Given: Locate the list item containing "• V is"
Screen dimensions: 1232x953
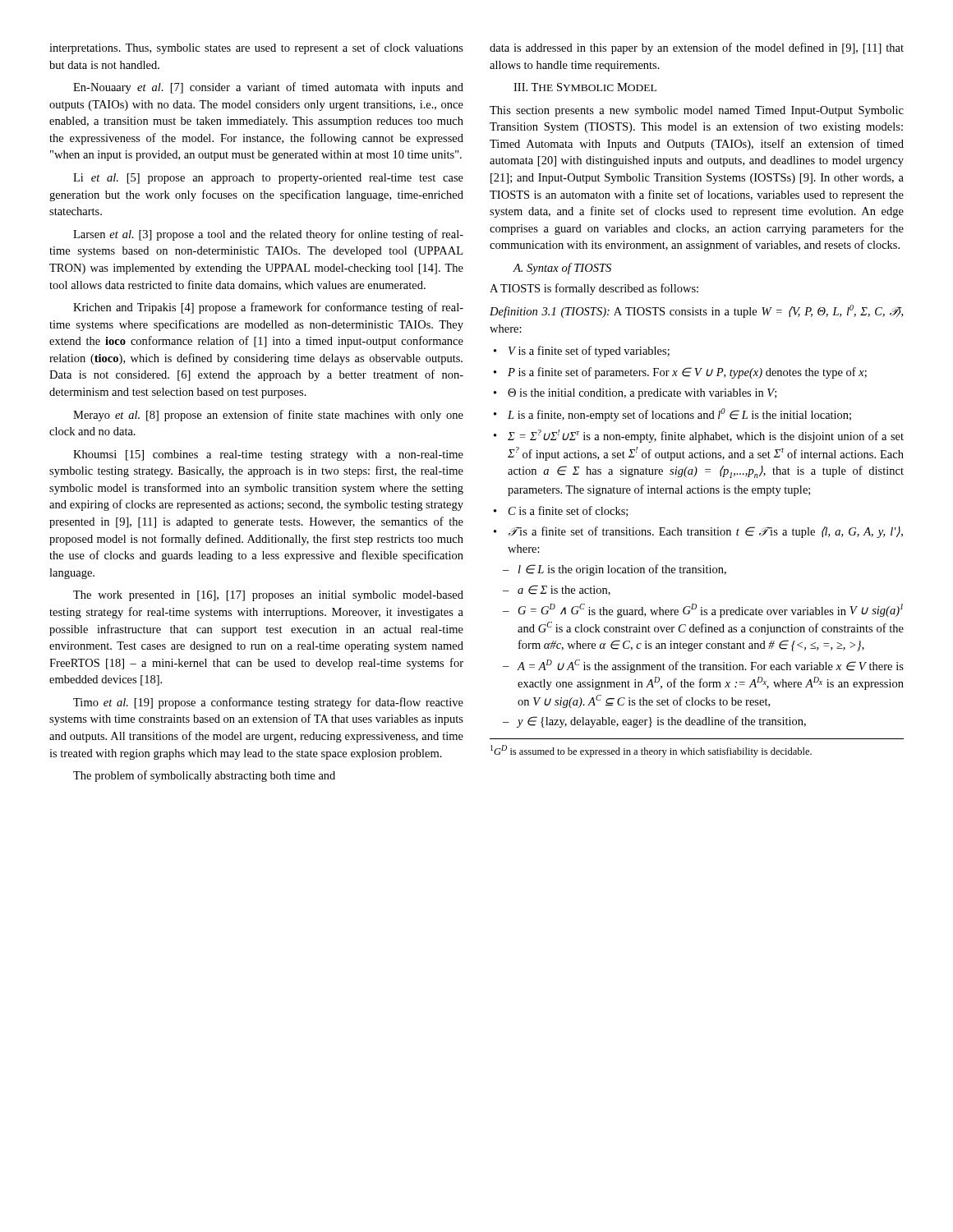Looking at the screenshot, I should (x=582, y=352).
